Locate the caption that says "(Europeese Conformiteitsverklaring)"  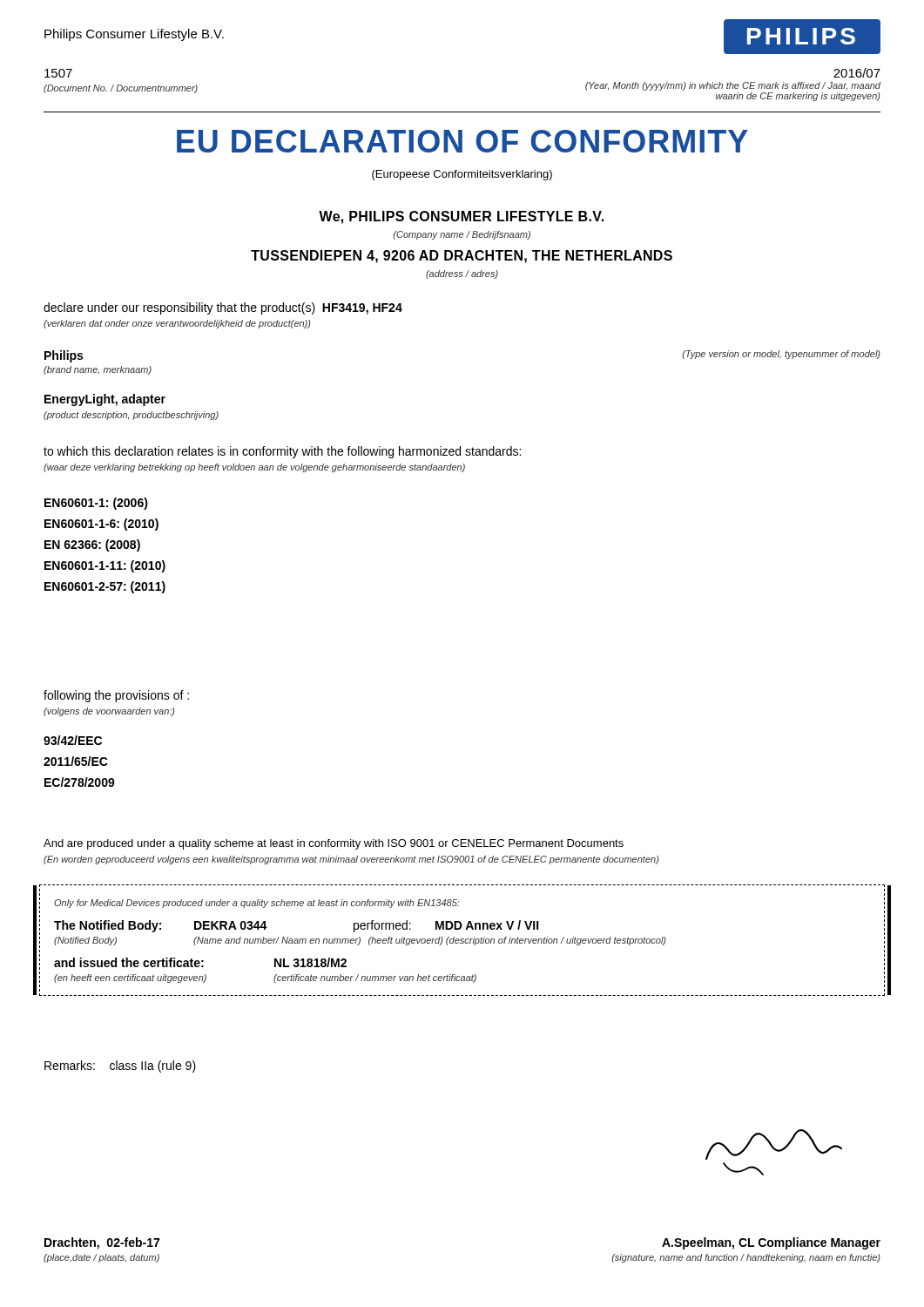point(462,174)
